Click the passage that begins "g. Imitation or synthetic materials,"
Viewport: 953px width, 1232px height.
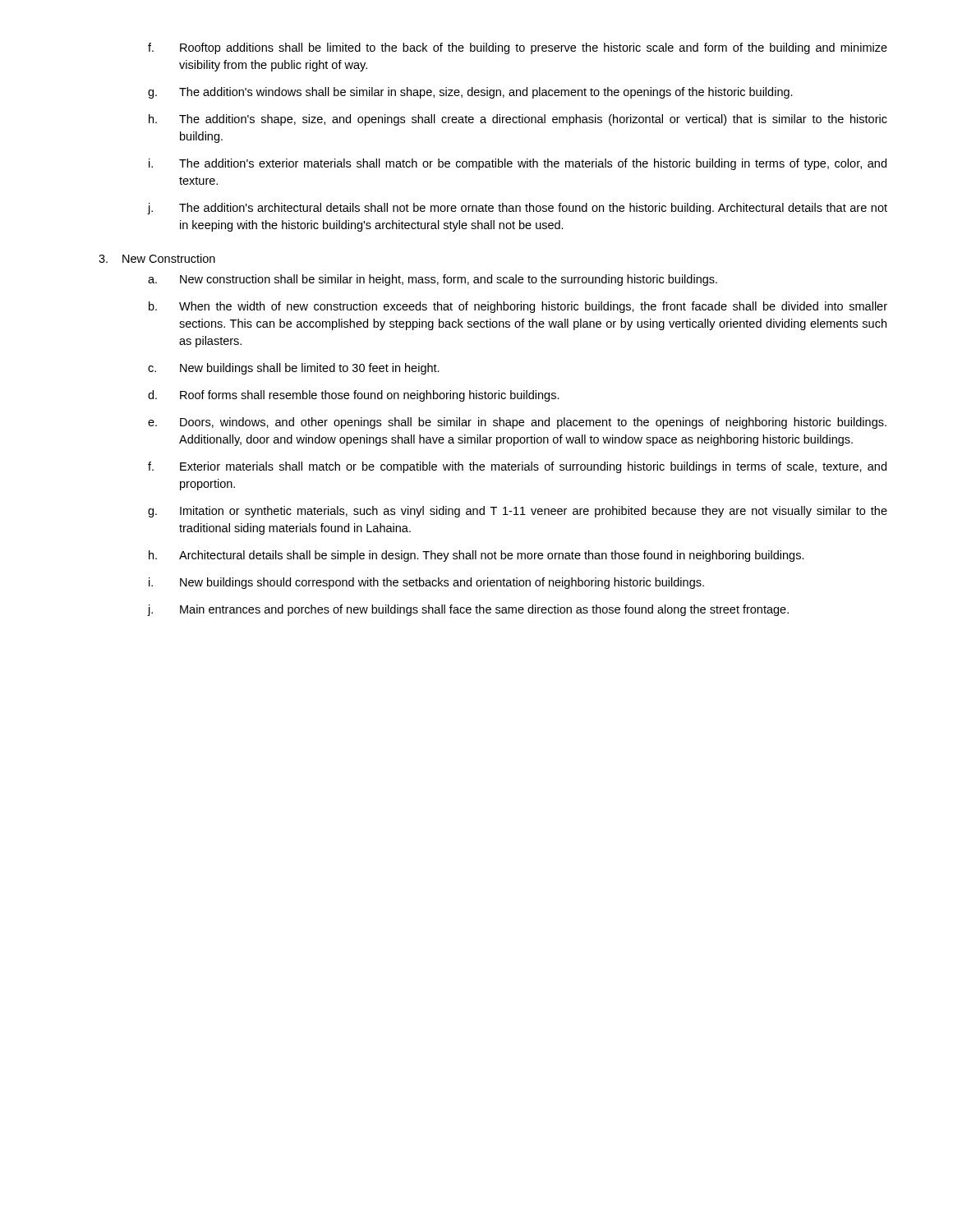518,520
